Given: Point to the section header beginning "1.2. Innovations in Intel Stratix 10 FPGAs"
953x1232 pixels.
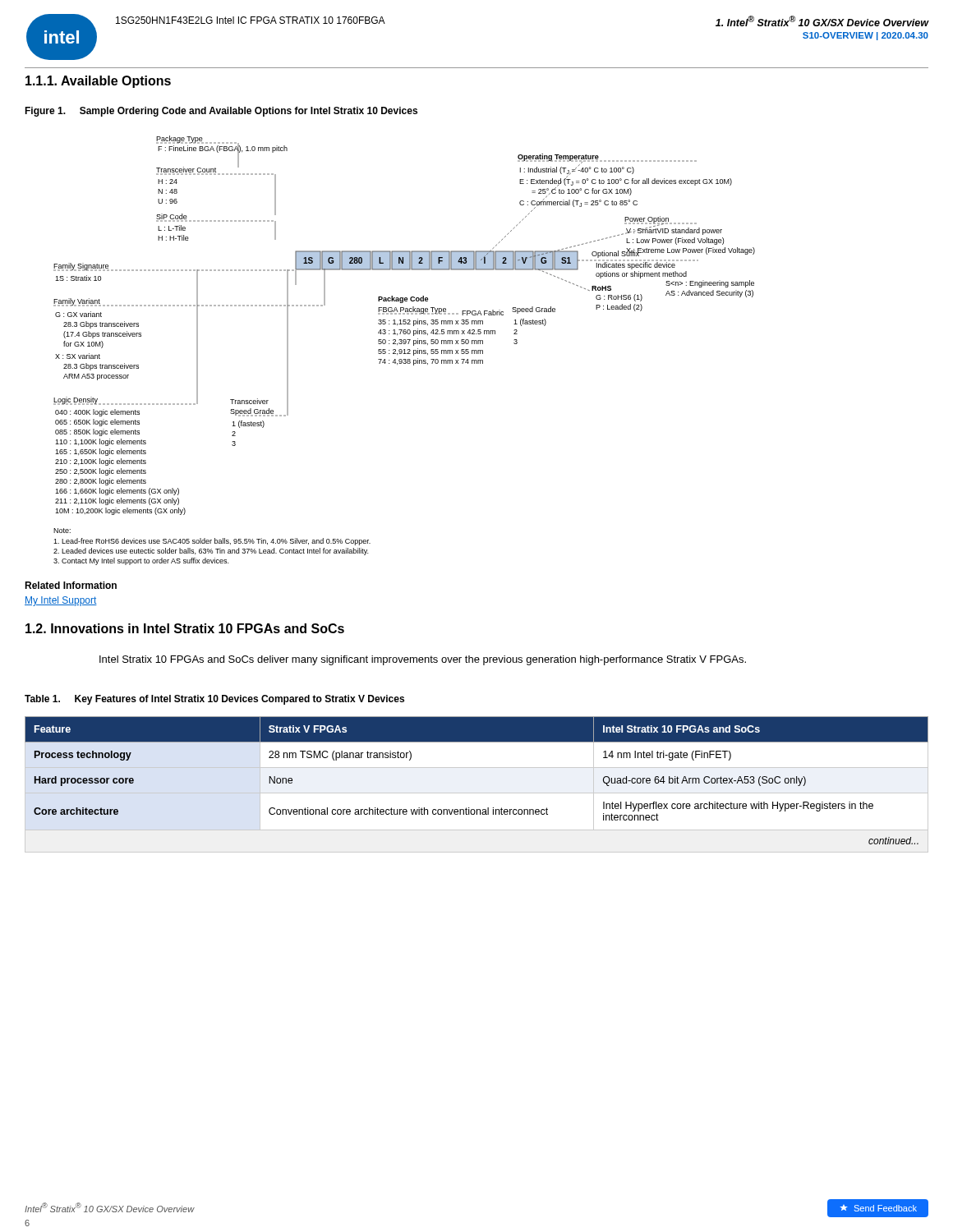Looking at the screenshot, I should click(185, 629).
